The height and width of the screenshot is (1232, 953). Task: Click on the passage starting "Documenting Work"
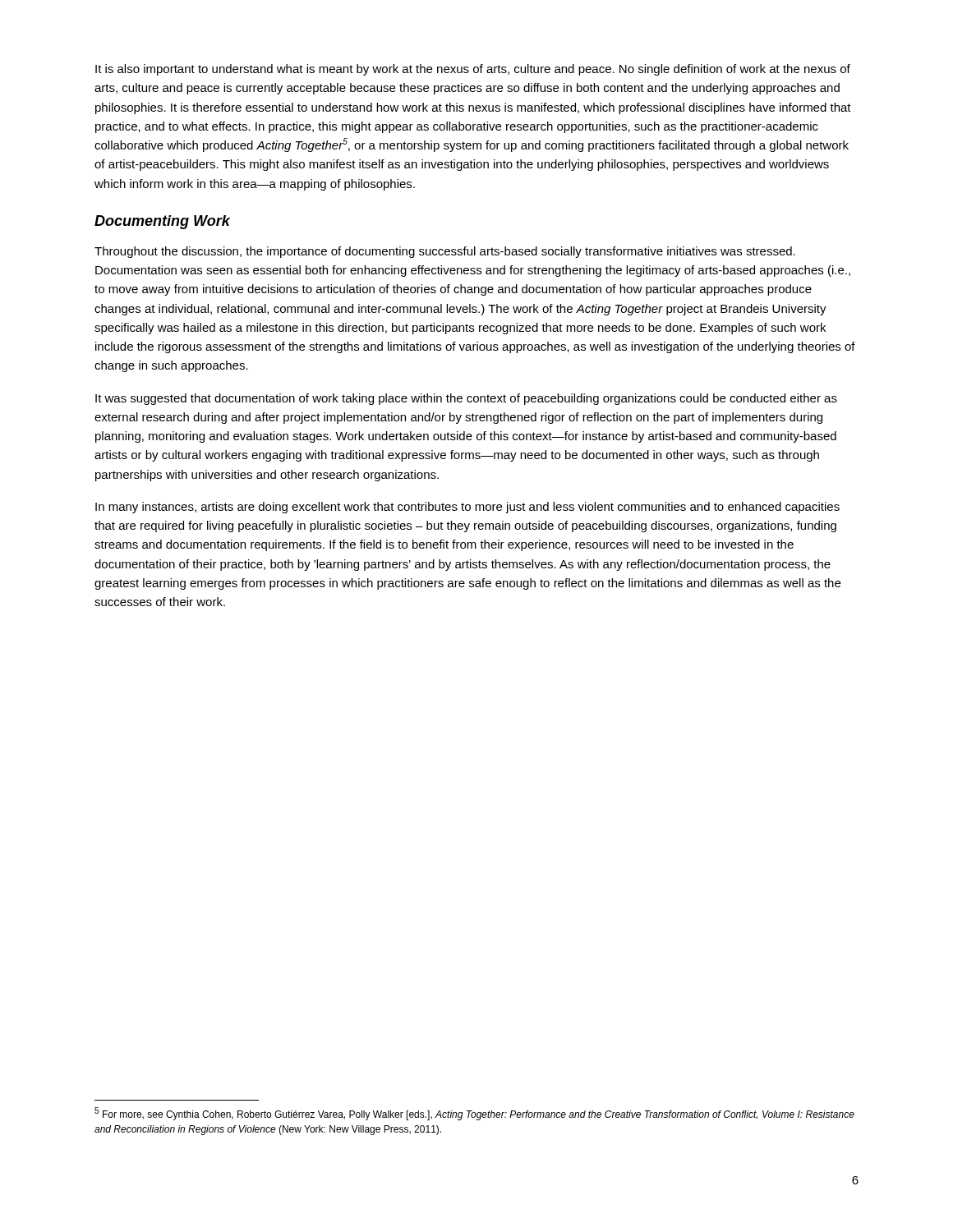click(162, 221)
